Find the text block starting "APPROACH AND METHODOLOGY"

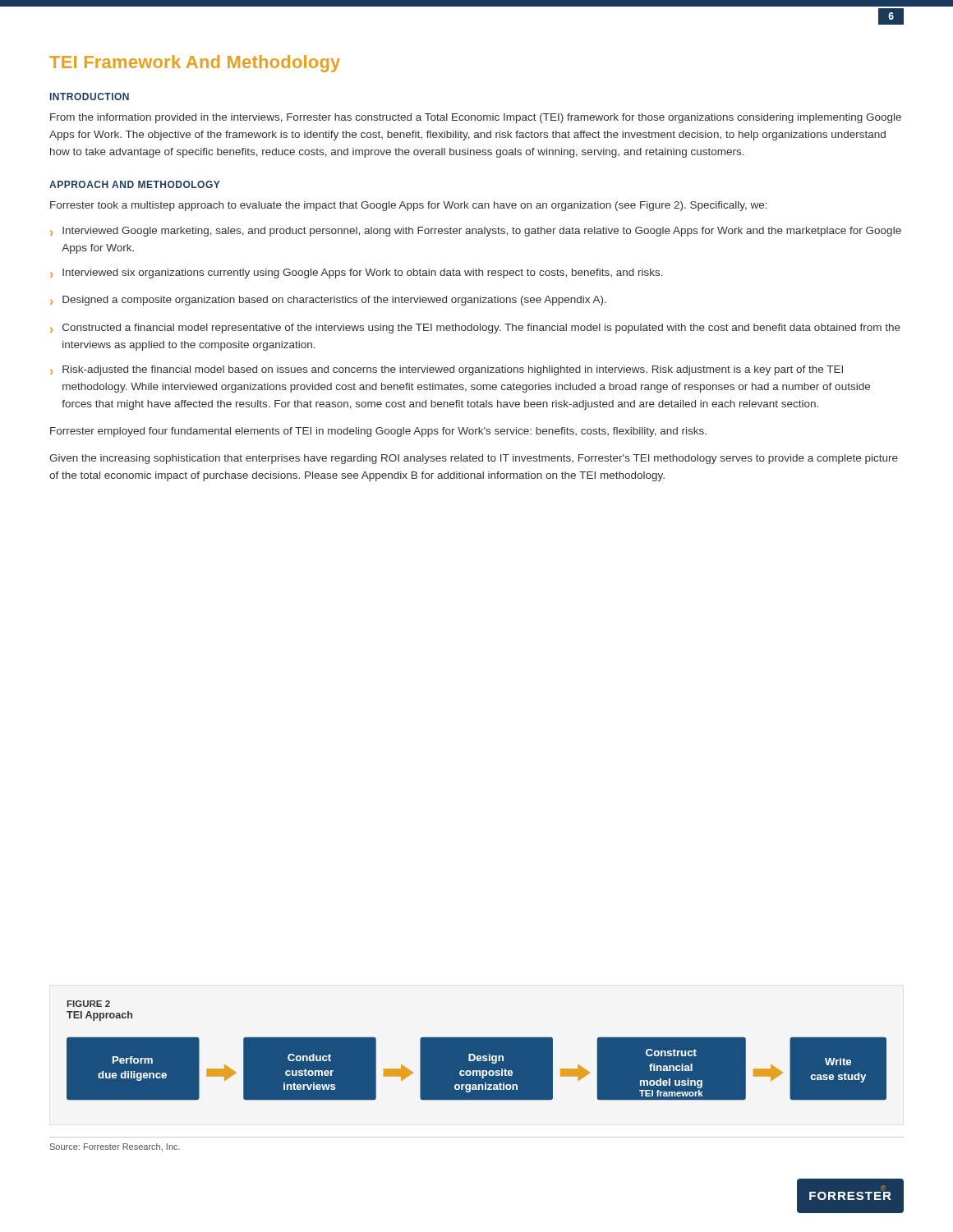point(135,185)
